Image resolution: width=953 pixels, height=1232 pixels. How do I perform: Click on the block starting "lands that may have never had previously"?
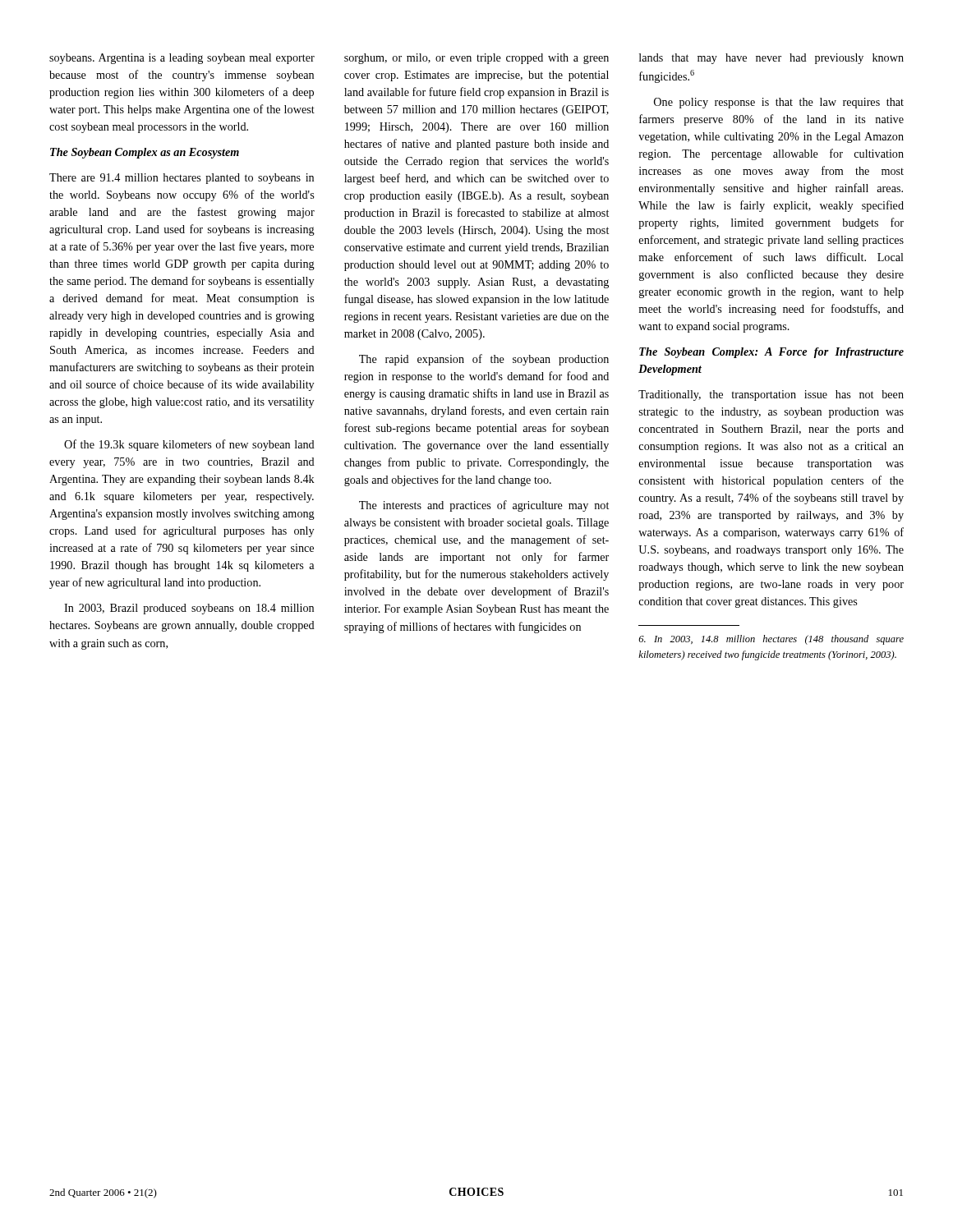[x=771, y=192]
